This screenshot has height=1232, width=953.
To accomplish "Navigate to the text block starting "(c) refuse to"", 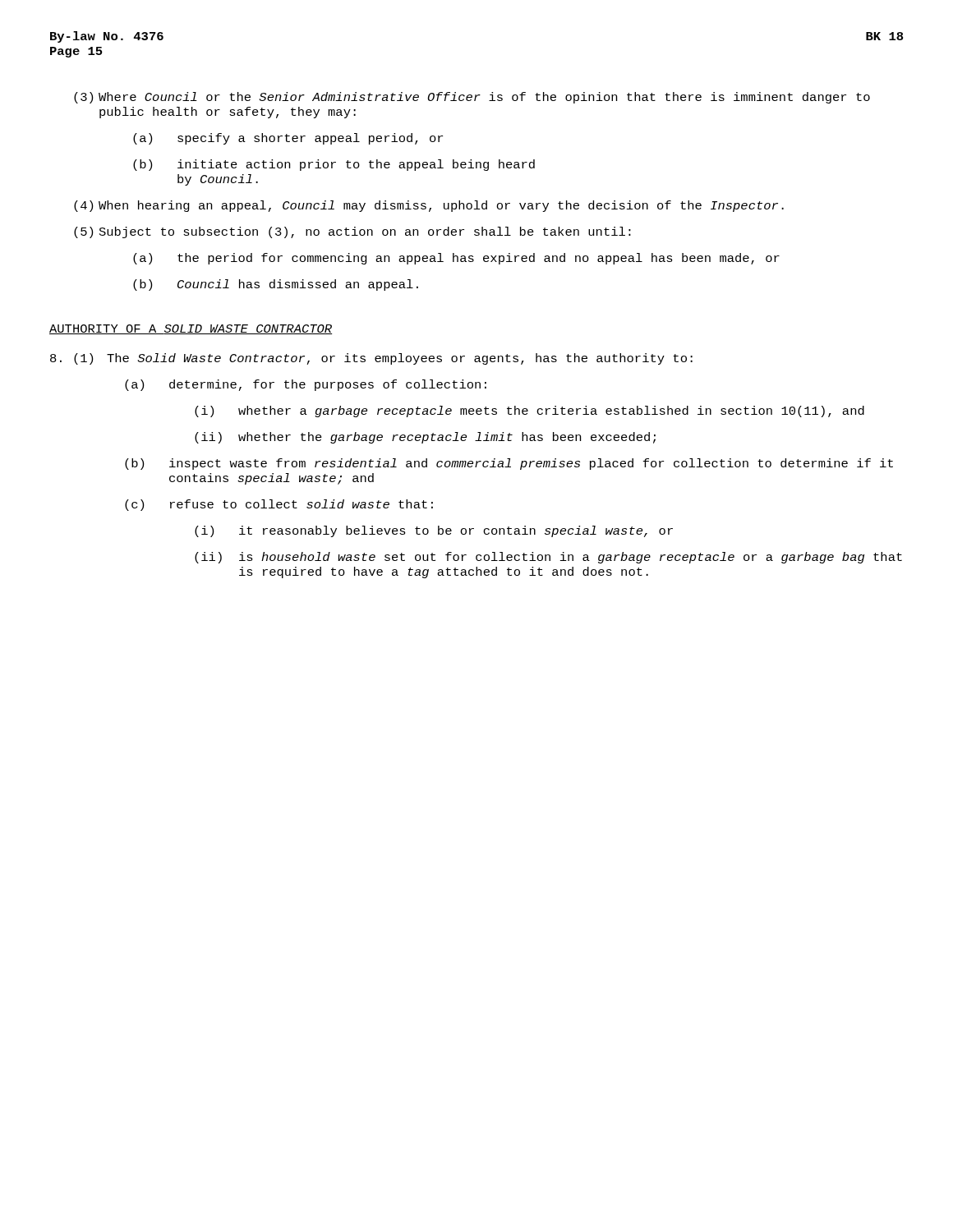I will (280, 505).
